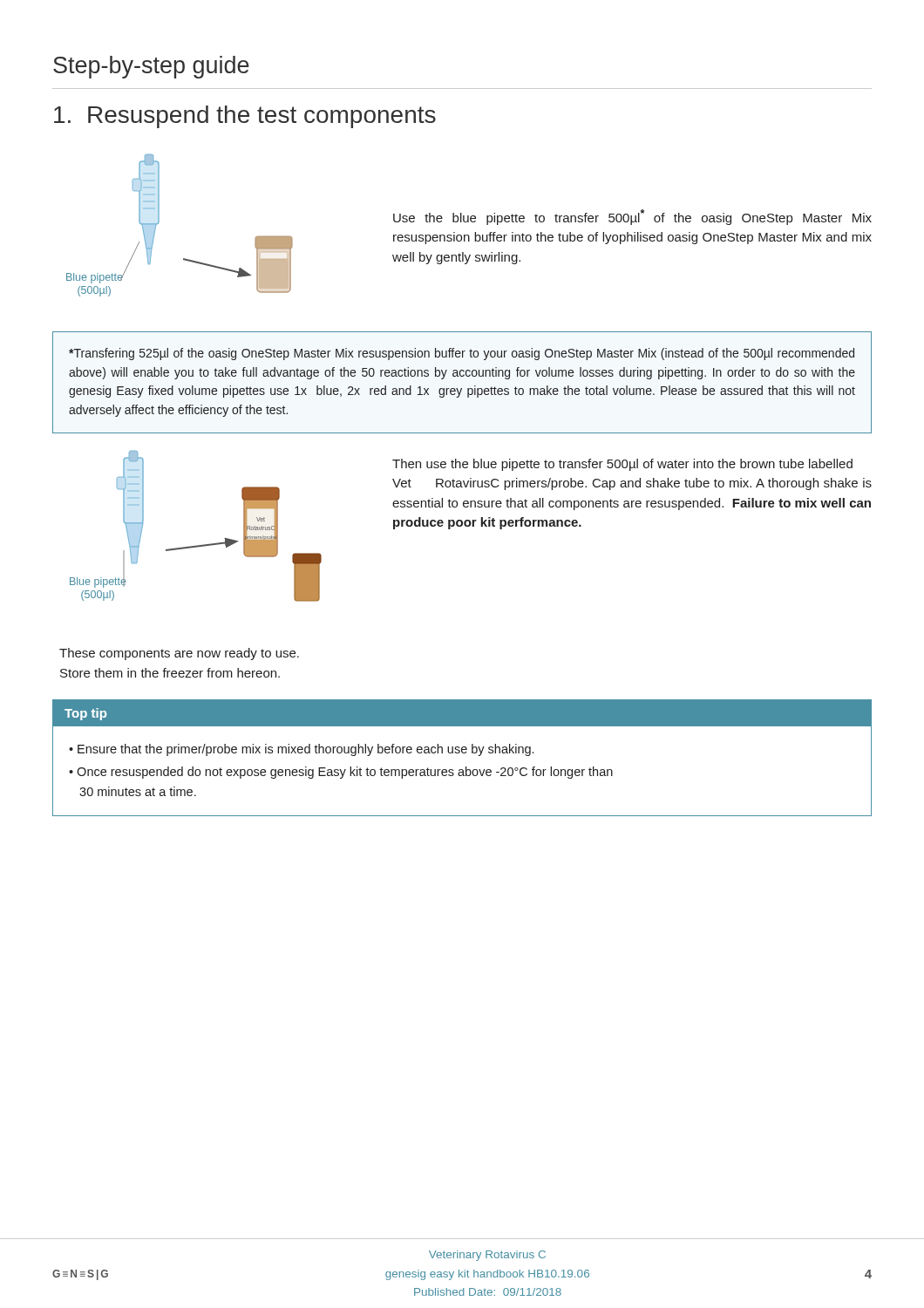924x1308 pixels.
Task: Locate the block of text that opens with "Transfering 525µl of the oasig OneStep"
Action: 462,382
